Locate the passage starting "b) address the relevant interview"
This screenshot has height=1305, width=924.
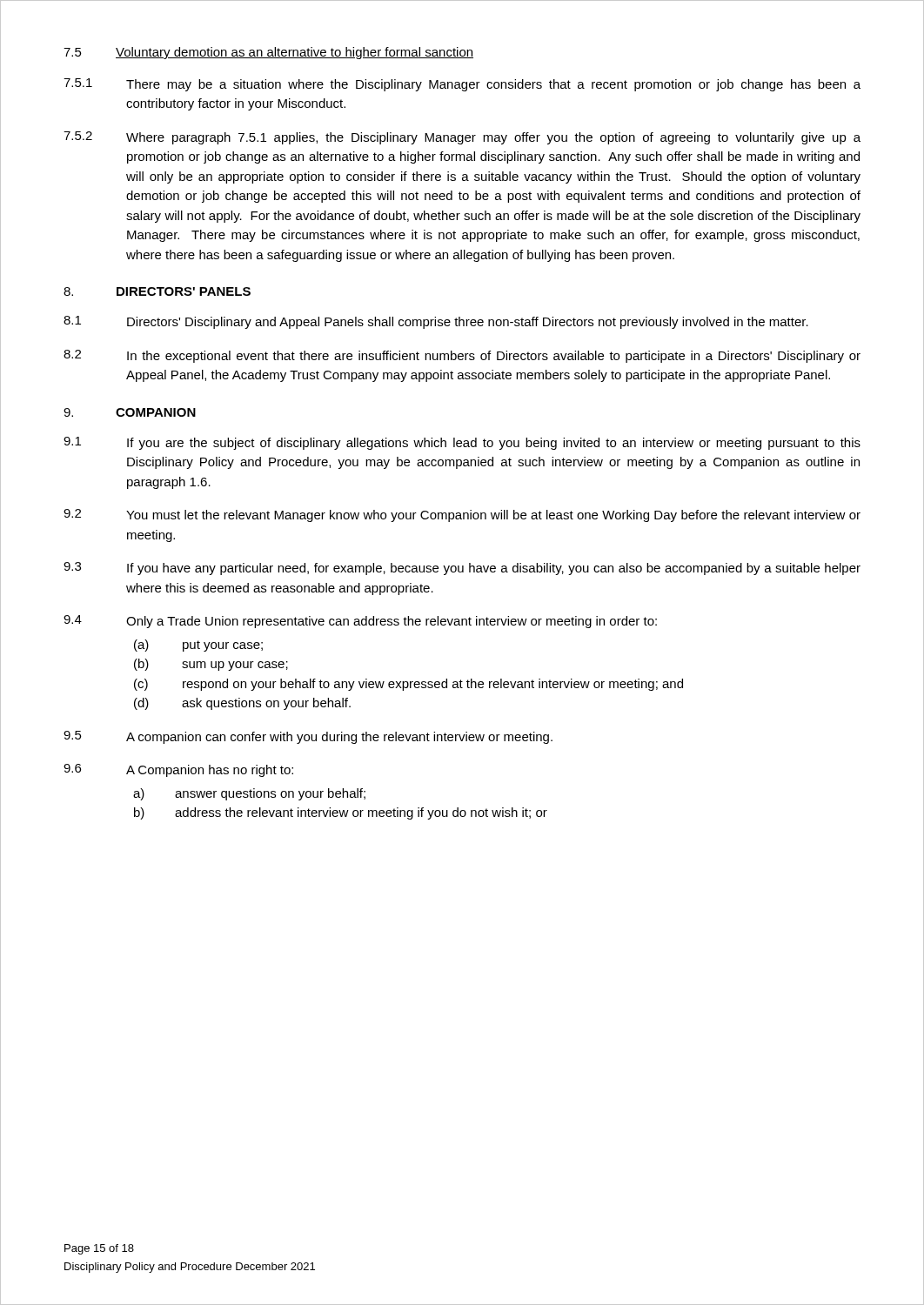(x=337, y=813)
